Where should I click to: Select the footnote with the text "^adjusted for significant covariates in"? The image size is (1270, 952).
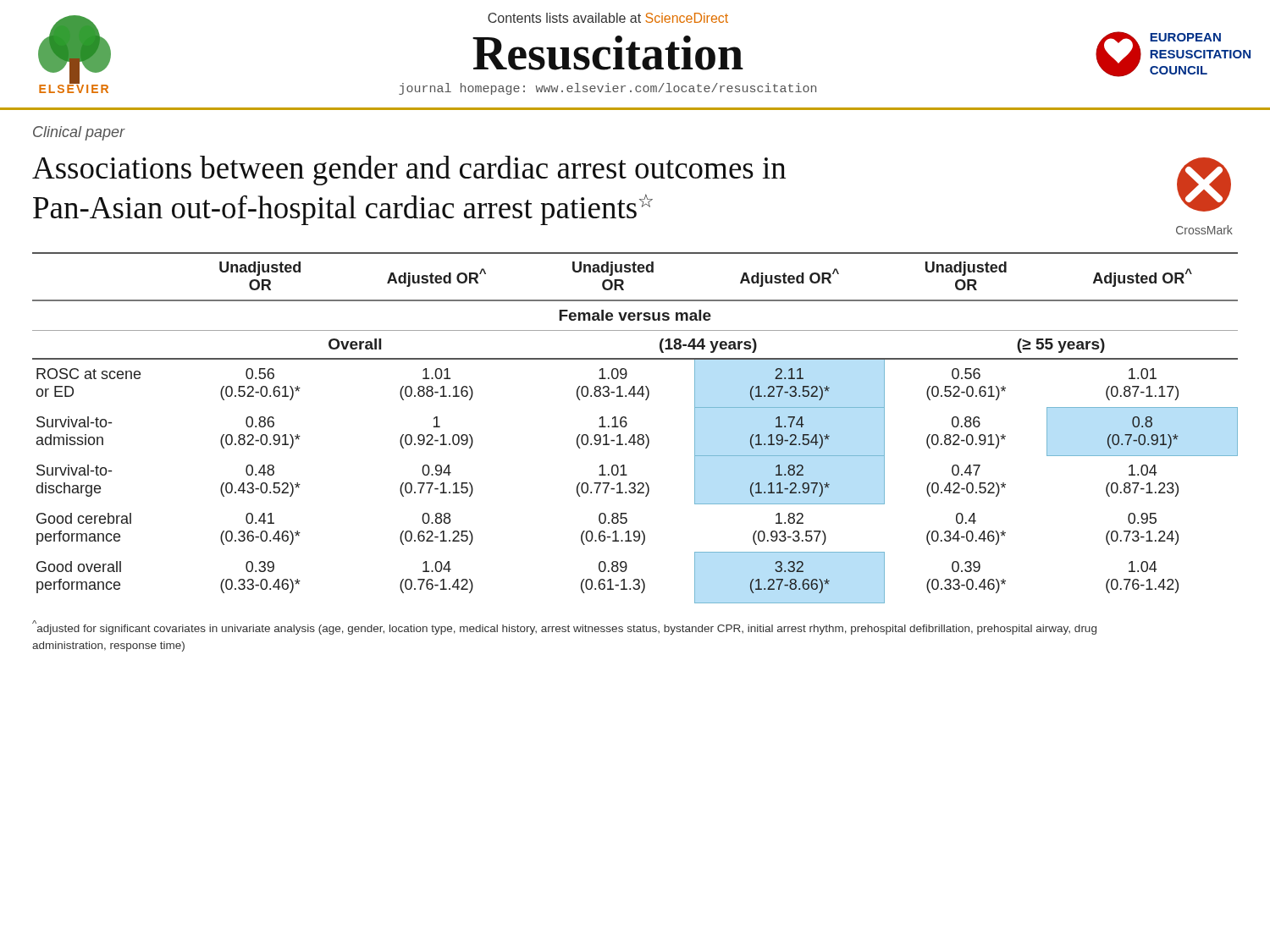coord(565,635)
